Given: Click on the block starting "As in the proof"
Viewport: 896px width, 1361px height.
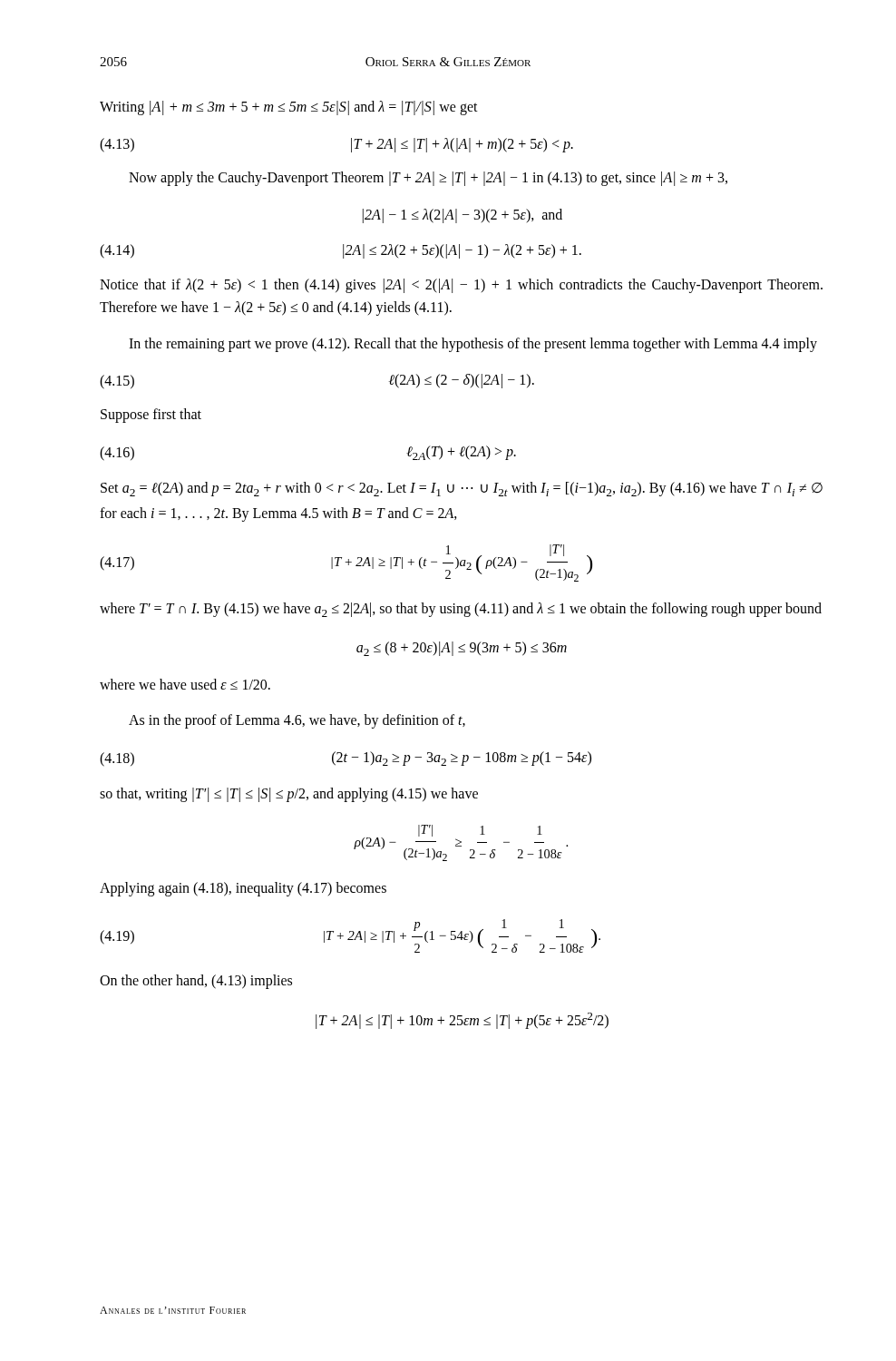Looking at the screenshot, I should (462, 720).
